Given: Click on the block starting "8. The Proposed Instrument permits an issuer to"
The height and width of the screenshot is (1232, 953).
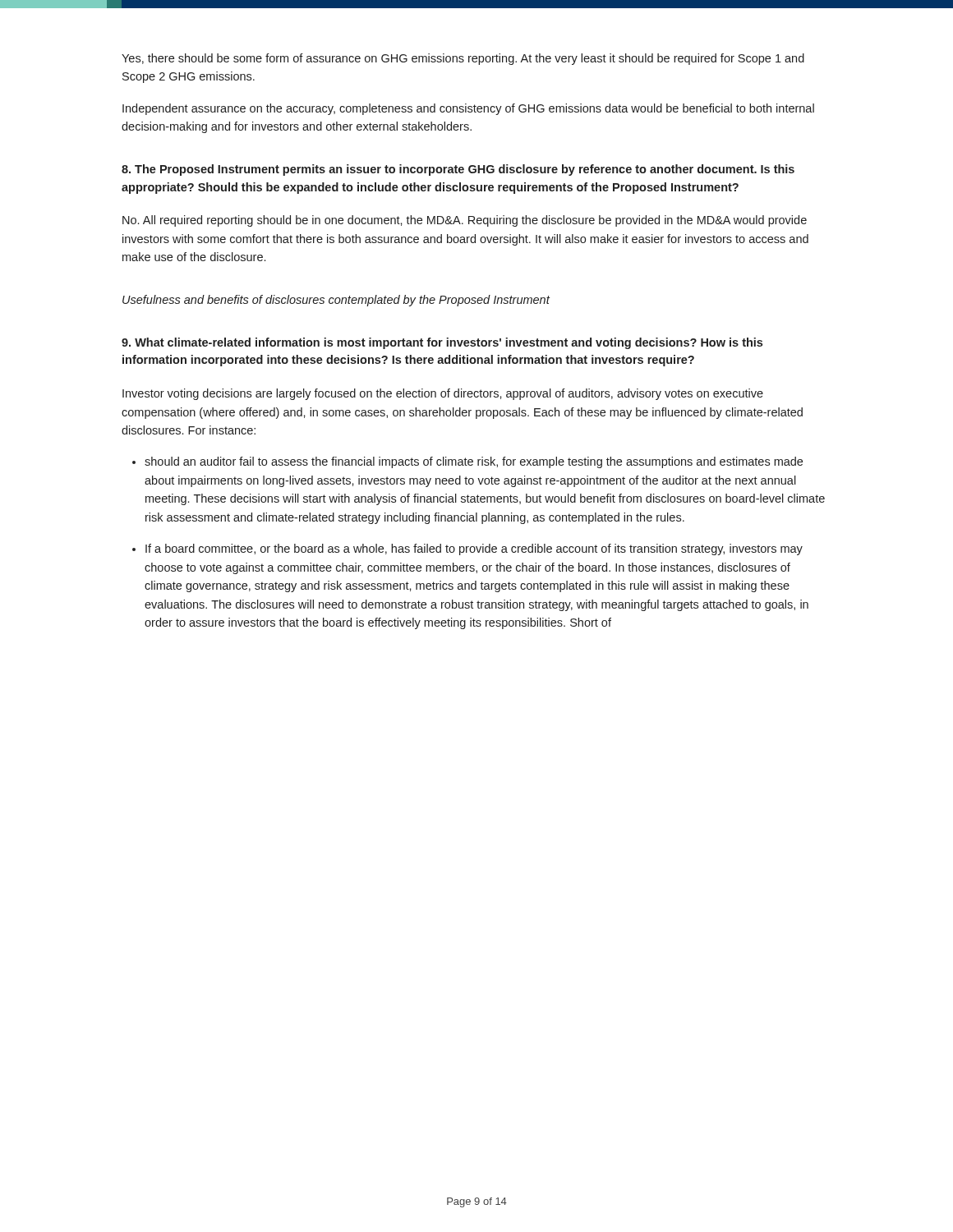Looking at the screenshot, I should pyautogui.click(x=458, y=178).
